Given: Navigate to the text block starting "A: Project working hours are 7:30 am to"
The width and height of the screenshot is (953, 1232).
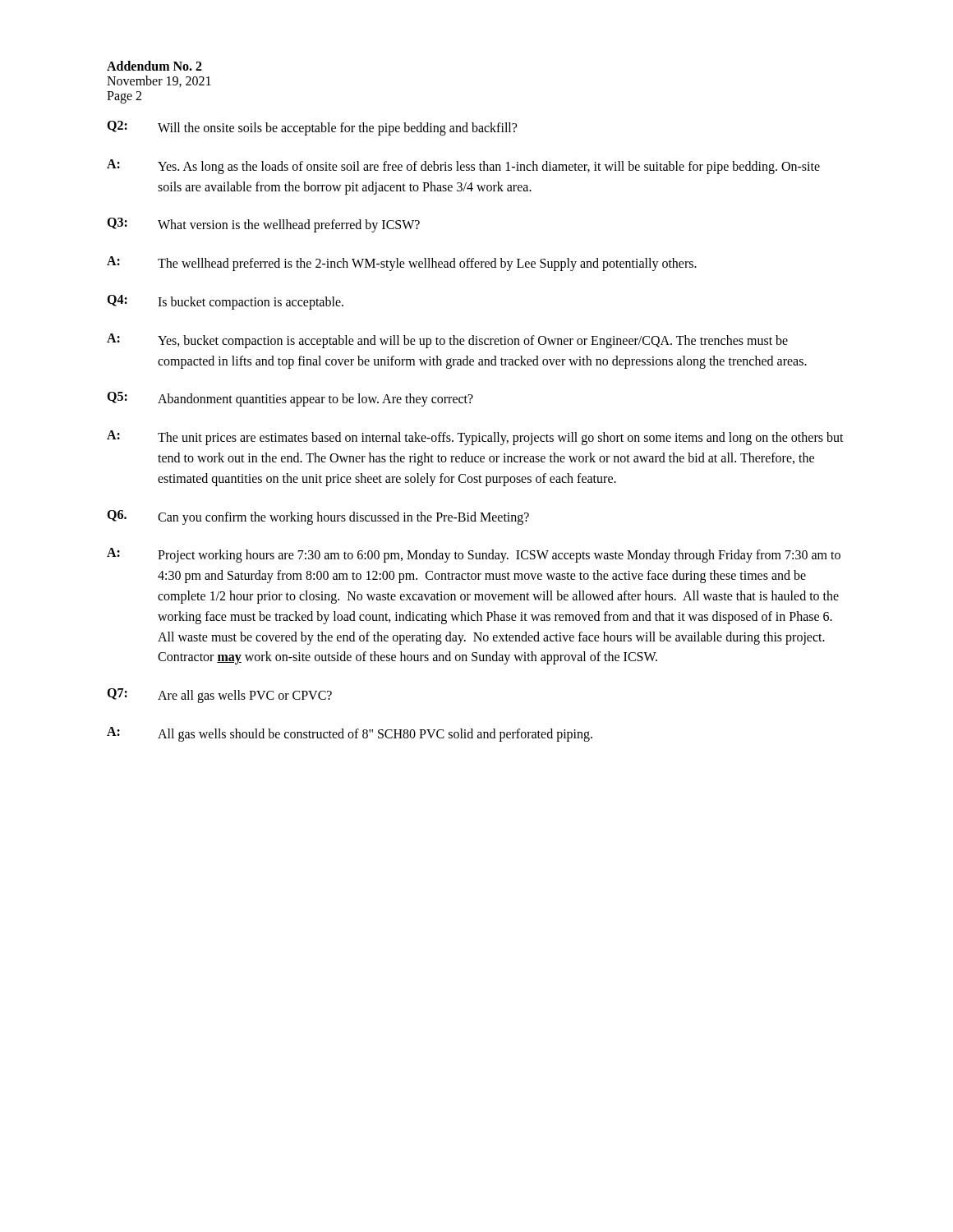Looking at the screenshot, I should (x=476, y=607).
